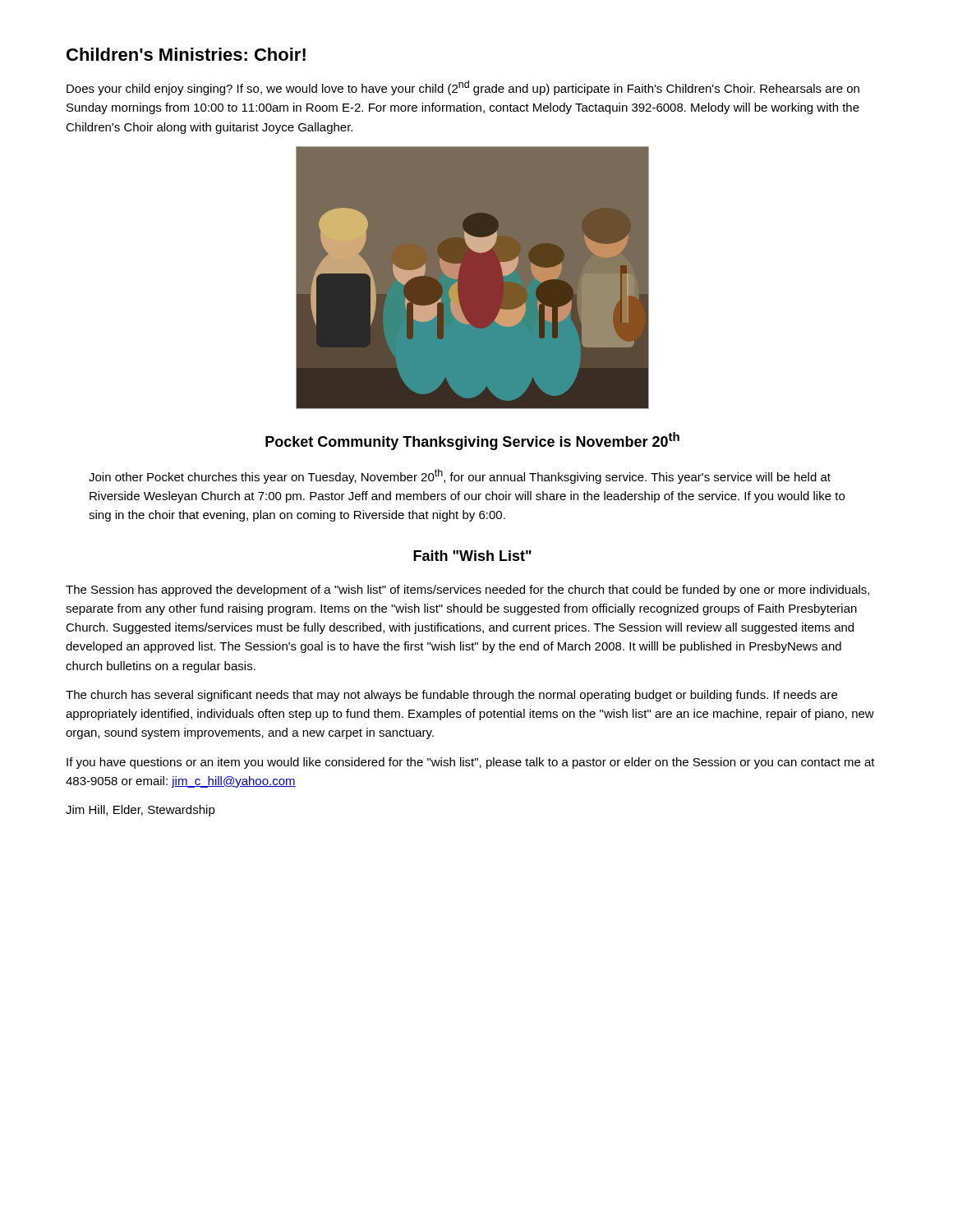Find the text starting "Children's Ministries: Choir!"
The width and height of the screenshot is (953, 1232).
coord(186,55)
